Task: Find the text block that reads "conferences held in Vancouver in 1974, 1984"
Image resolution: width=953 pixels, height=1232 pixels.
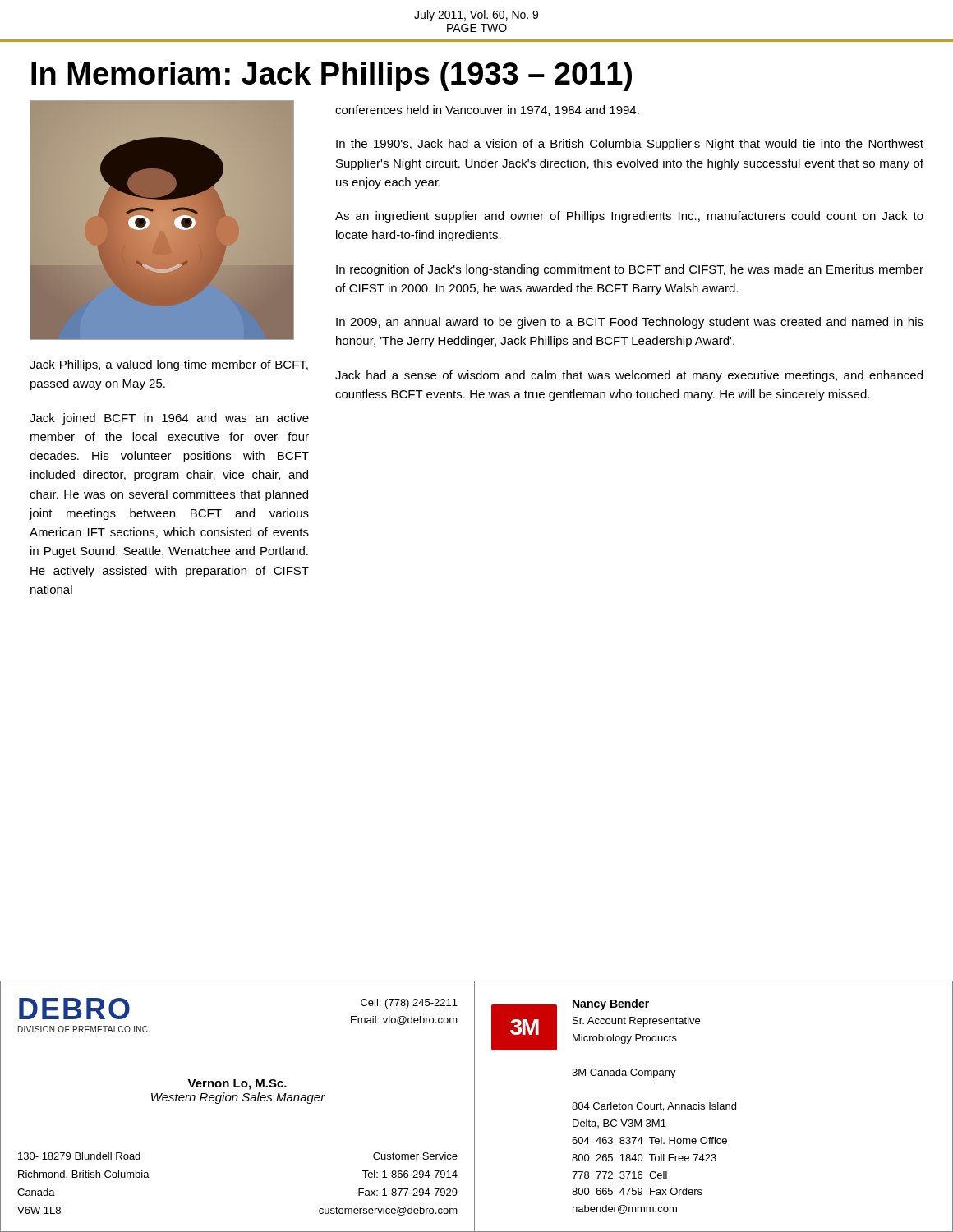Action: click(x=488, y=110)
